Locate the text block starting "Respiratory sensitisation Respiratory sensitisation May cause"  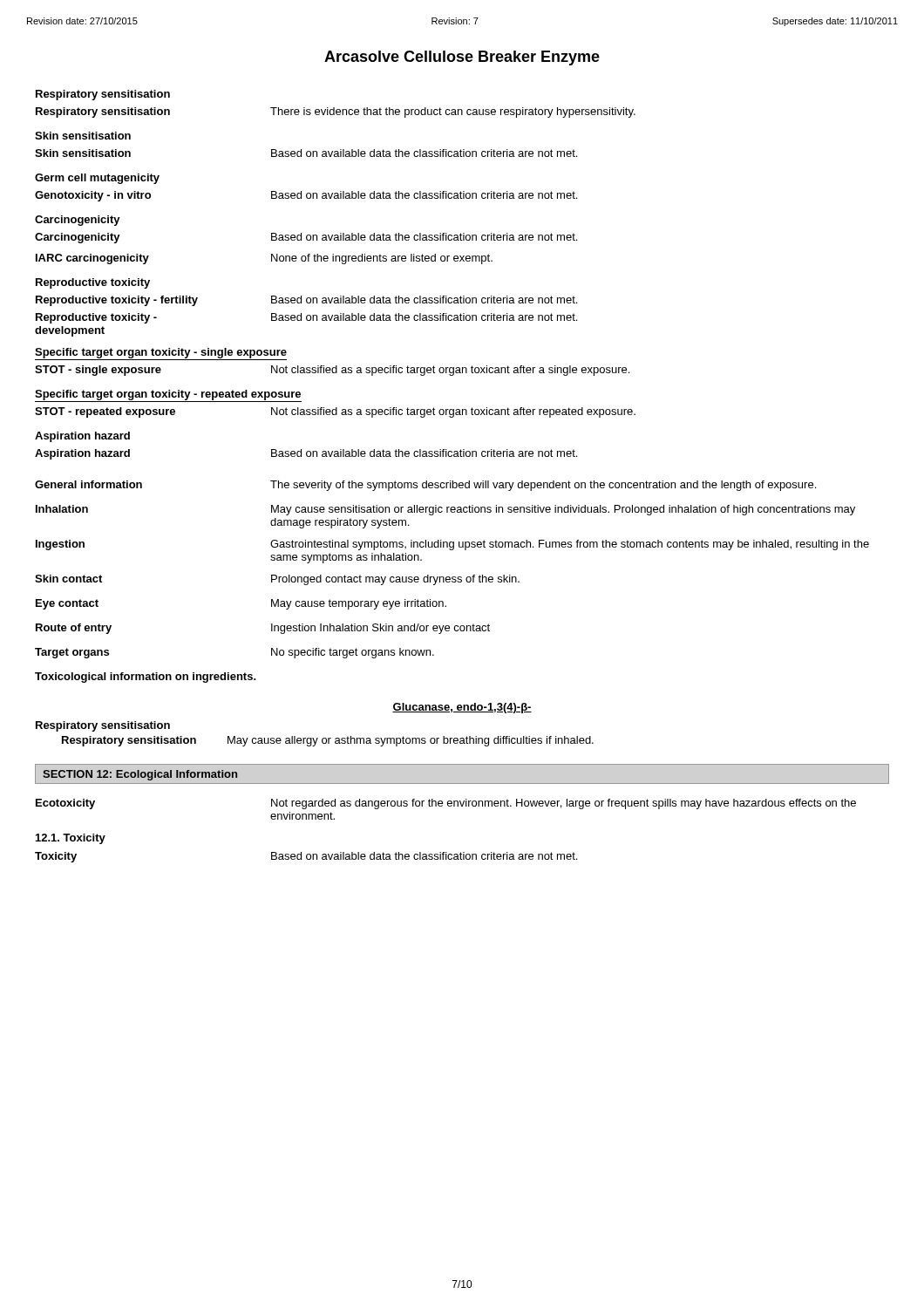462,732
